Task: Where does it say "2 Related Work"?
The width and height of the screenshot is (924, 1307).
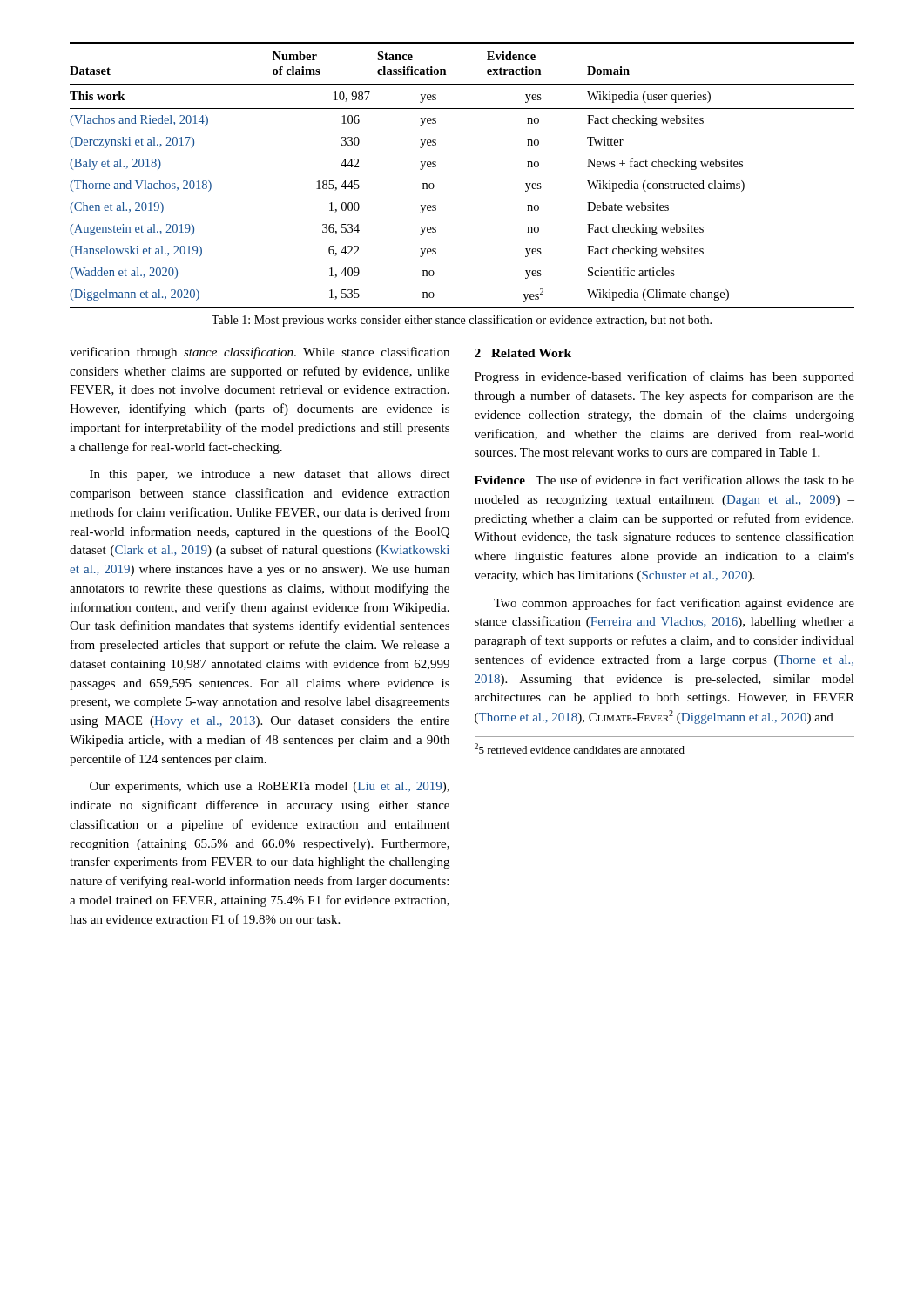Action: tap(523, 352)
